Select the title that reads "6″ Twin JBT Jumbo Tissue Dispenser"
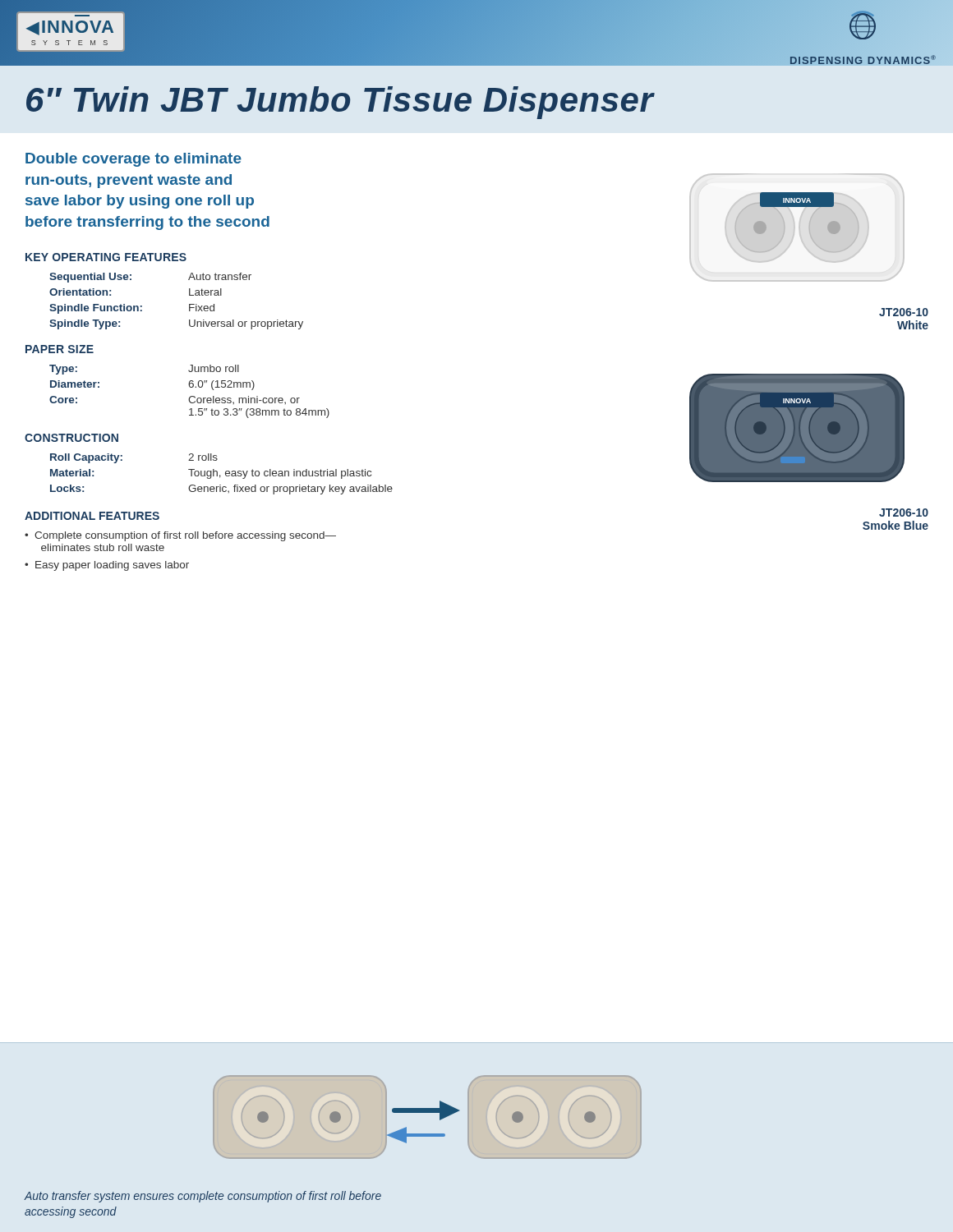This screenshot has height=1232, width=953. click(x=476, y=100)
